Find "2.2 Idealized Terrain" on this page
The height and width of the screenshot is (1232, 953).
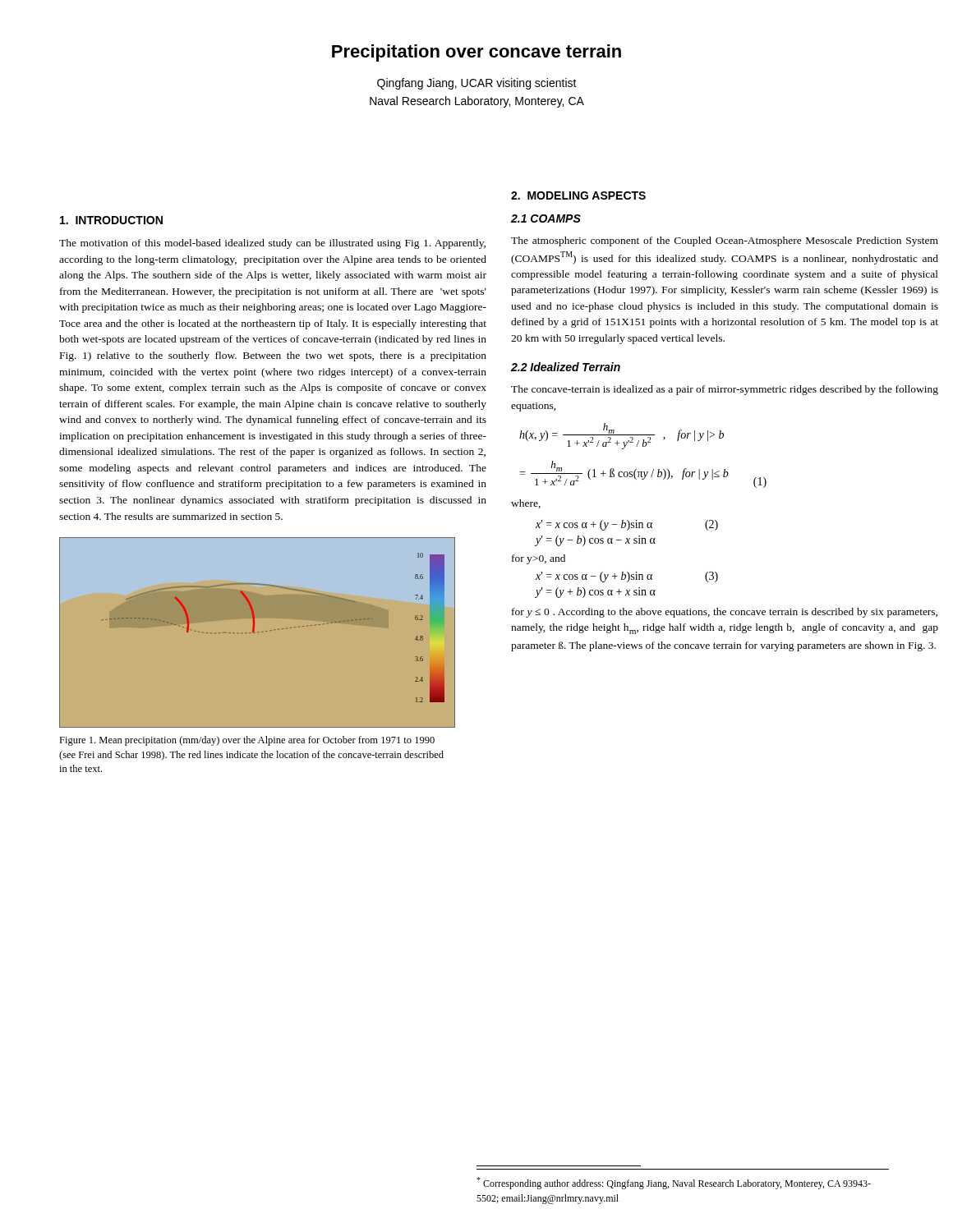coord(566,368)
